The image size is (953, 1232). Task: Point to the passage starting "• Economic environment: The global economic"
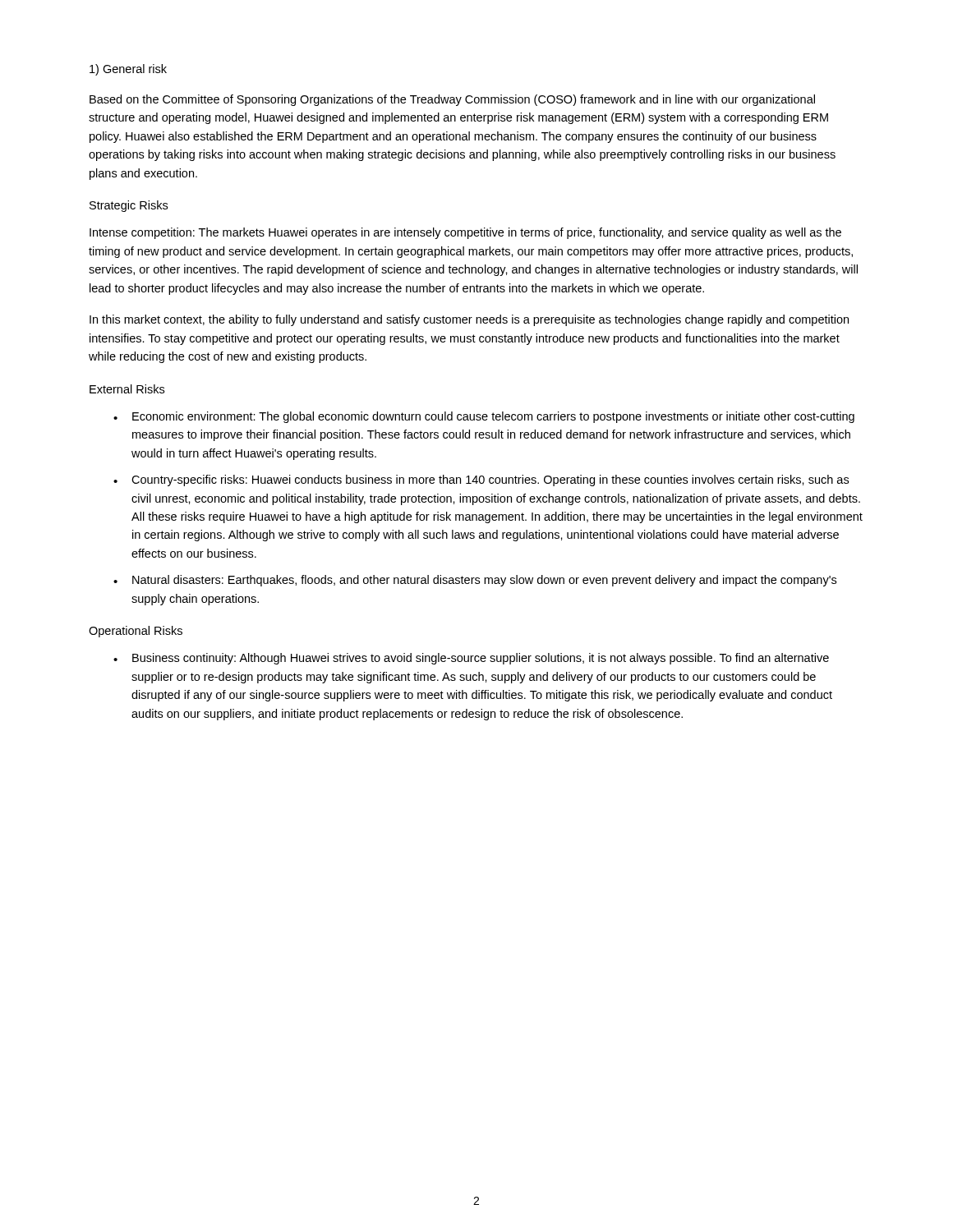pos(489,435)
